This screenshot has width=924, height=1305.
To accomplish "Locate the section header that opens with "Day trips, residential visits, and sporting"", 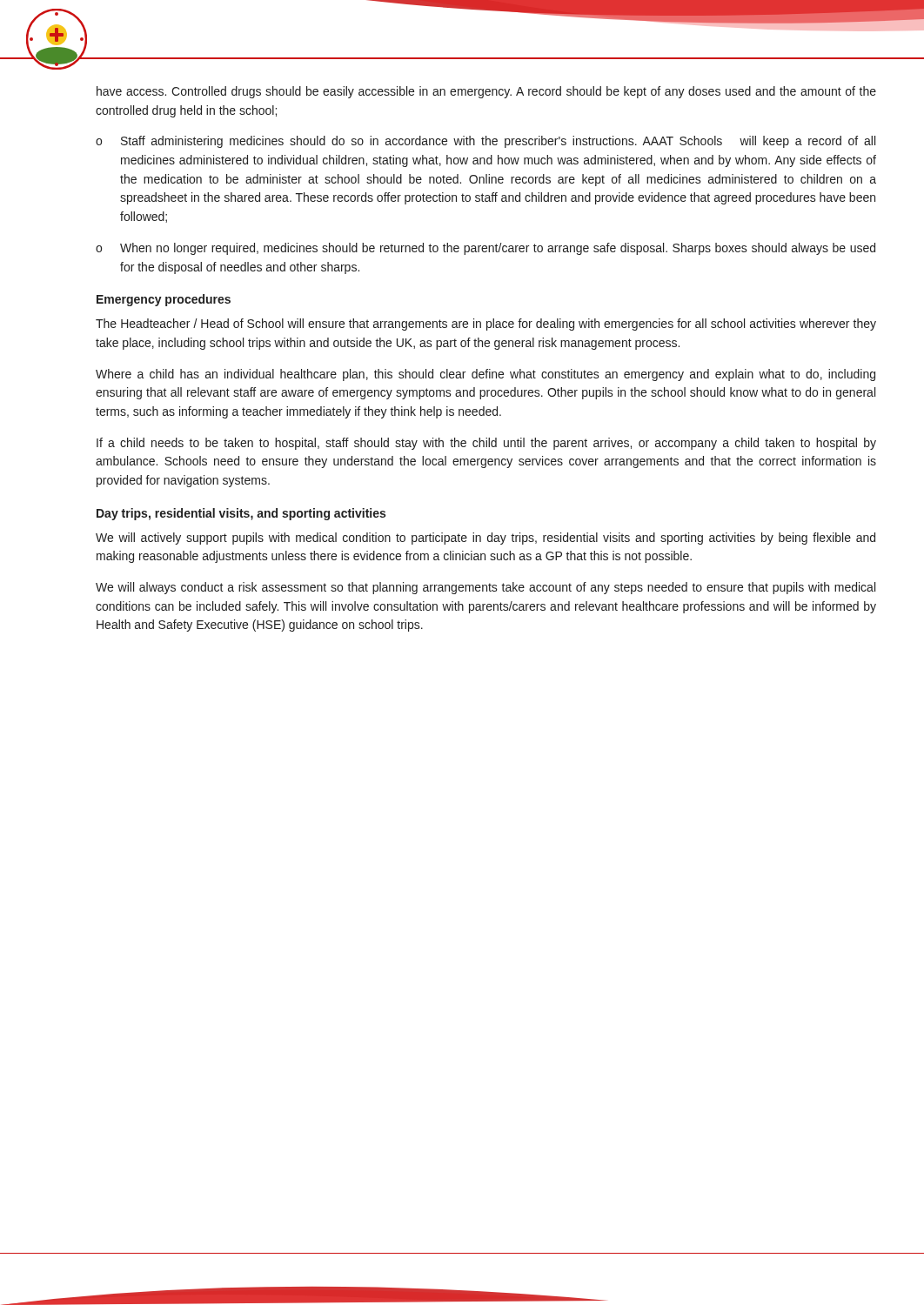I will pos(241,513).
